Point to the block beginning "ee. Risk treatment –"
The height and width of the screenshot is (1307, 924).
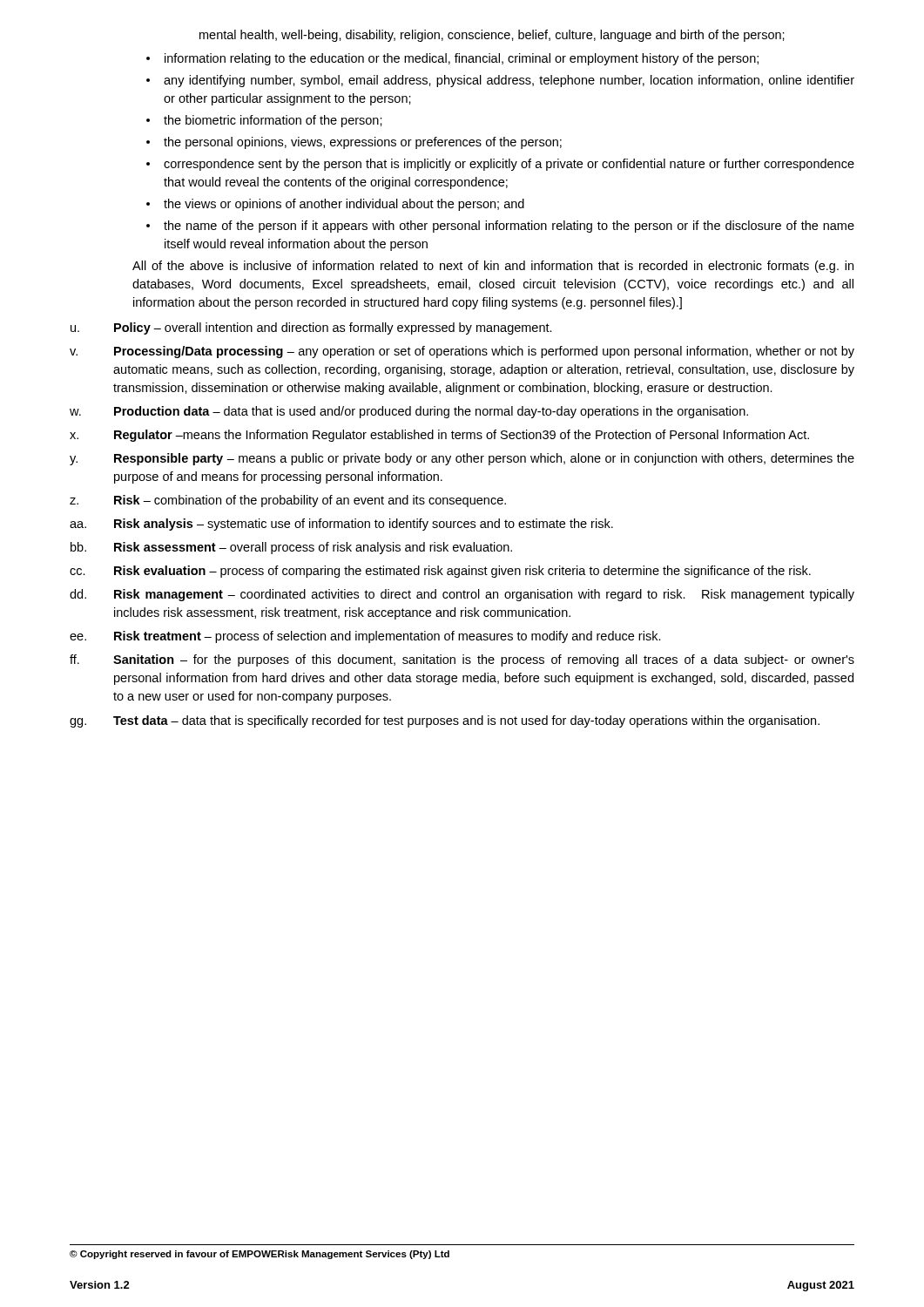[x=462, y=637]
